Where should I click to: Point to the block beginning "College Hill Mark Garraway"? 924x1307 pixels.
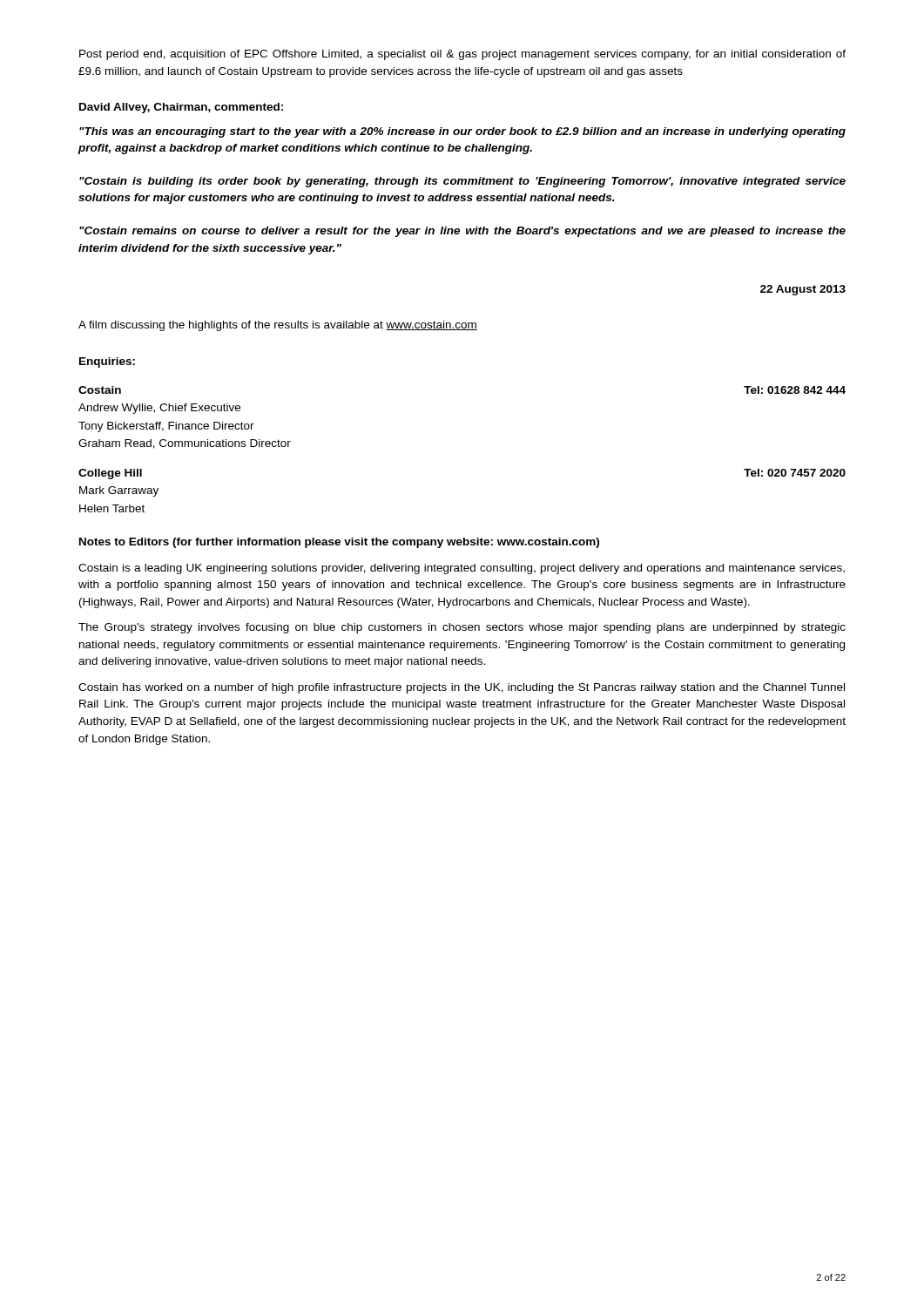click(112, 474)
